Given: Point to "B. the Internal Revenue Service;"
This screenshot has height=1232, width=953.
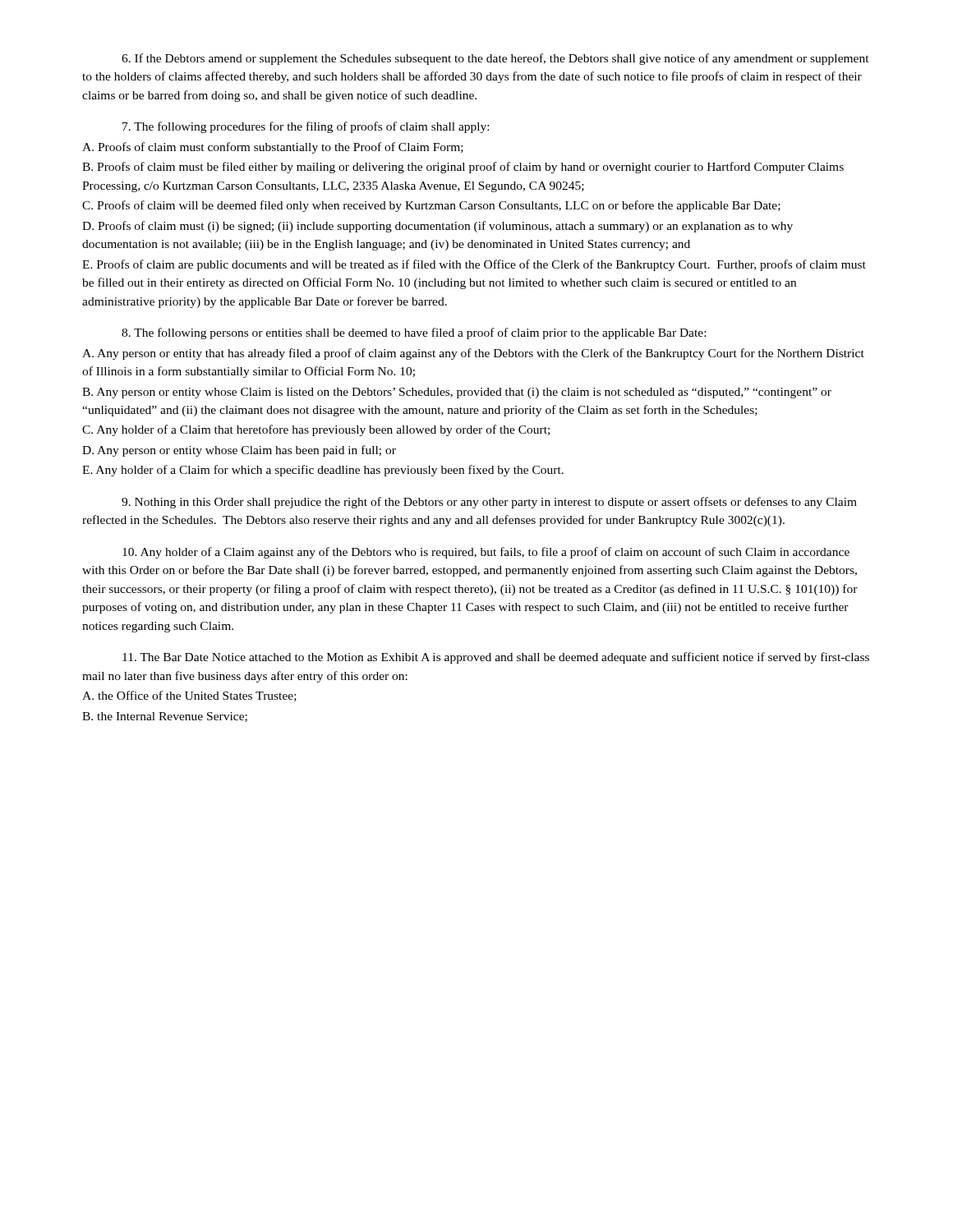Looking at the screenshot, I should point(165,717).
